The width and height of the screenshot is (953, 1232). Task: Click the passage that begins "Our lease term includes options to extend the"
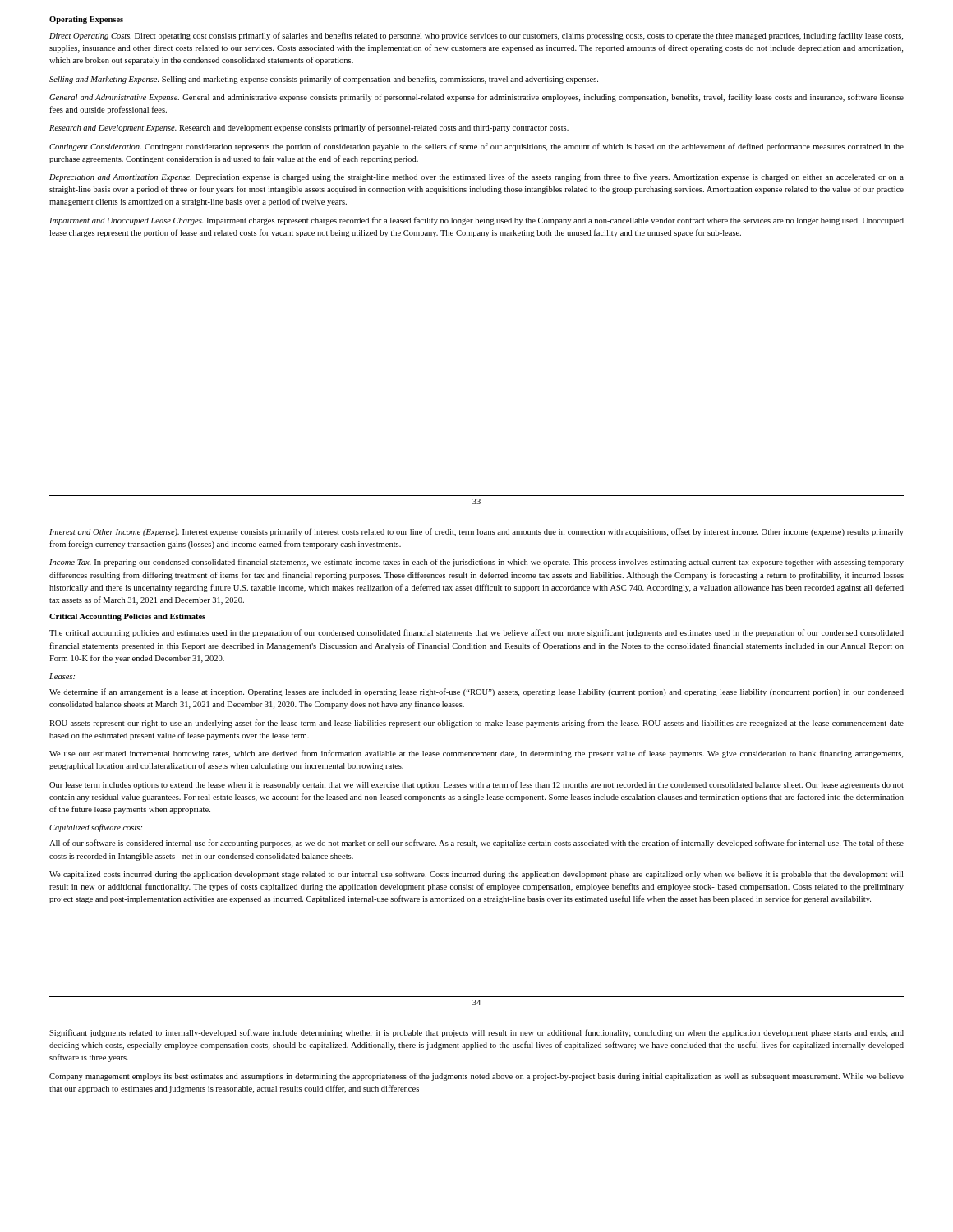coord(476,797)
